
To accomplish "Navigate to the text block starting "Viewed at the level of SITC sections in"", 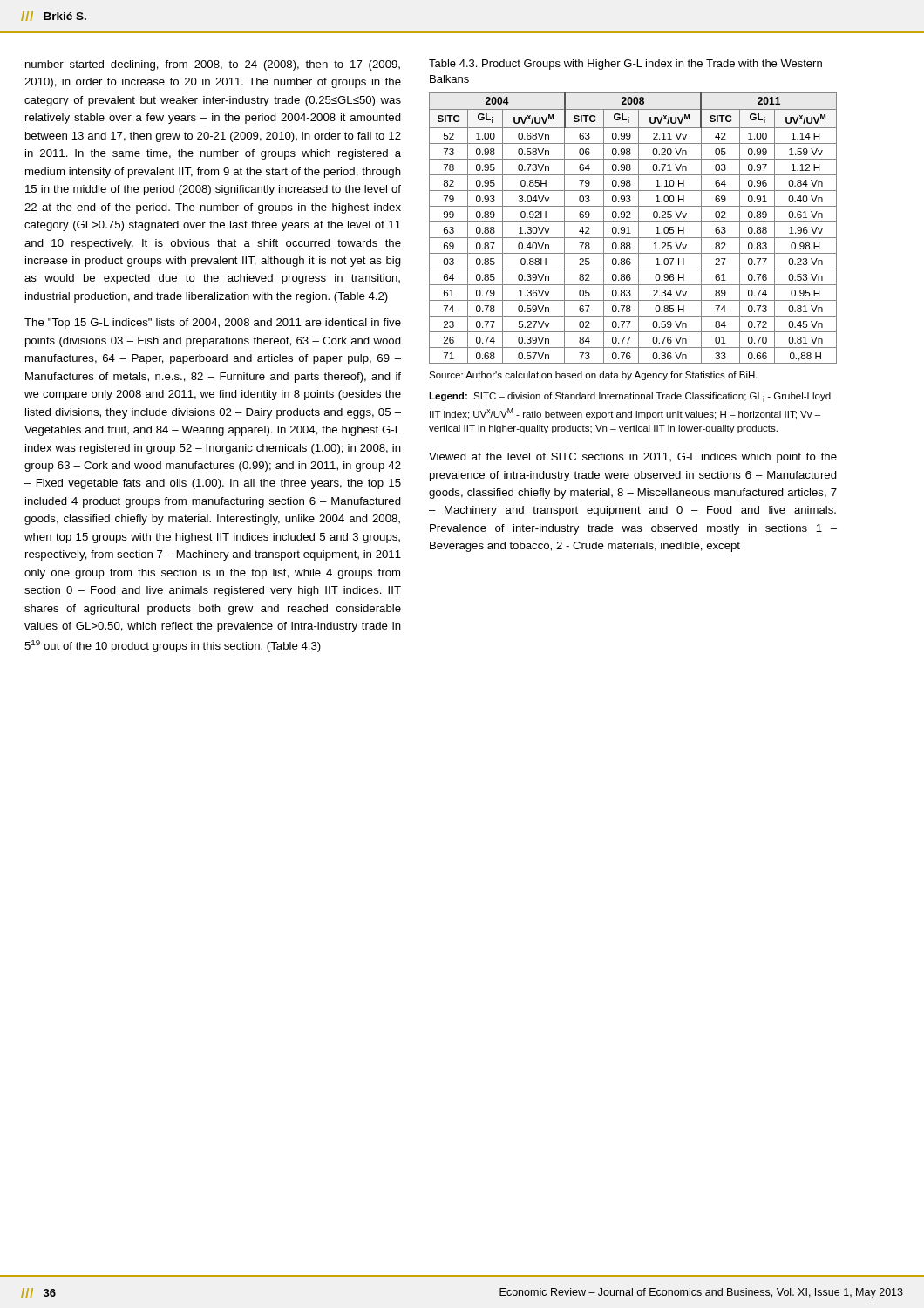I will (x=633, y=502).
